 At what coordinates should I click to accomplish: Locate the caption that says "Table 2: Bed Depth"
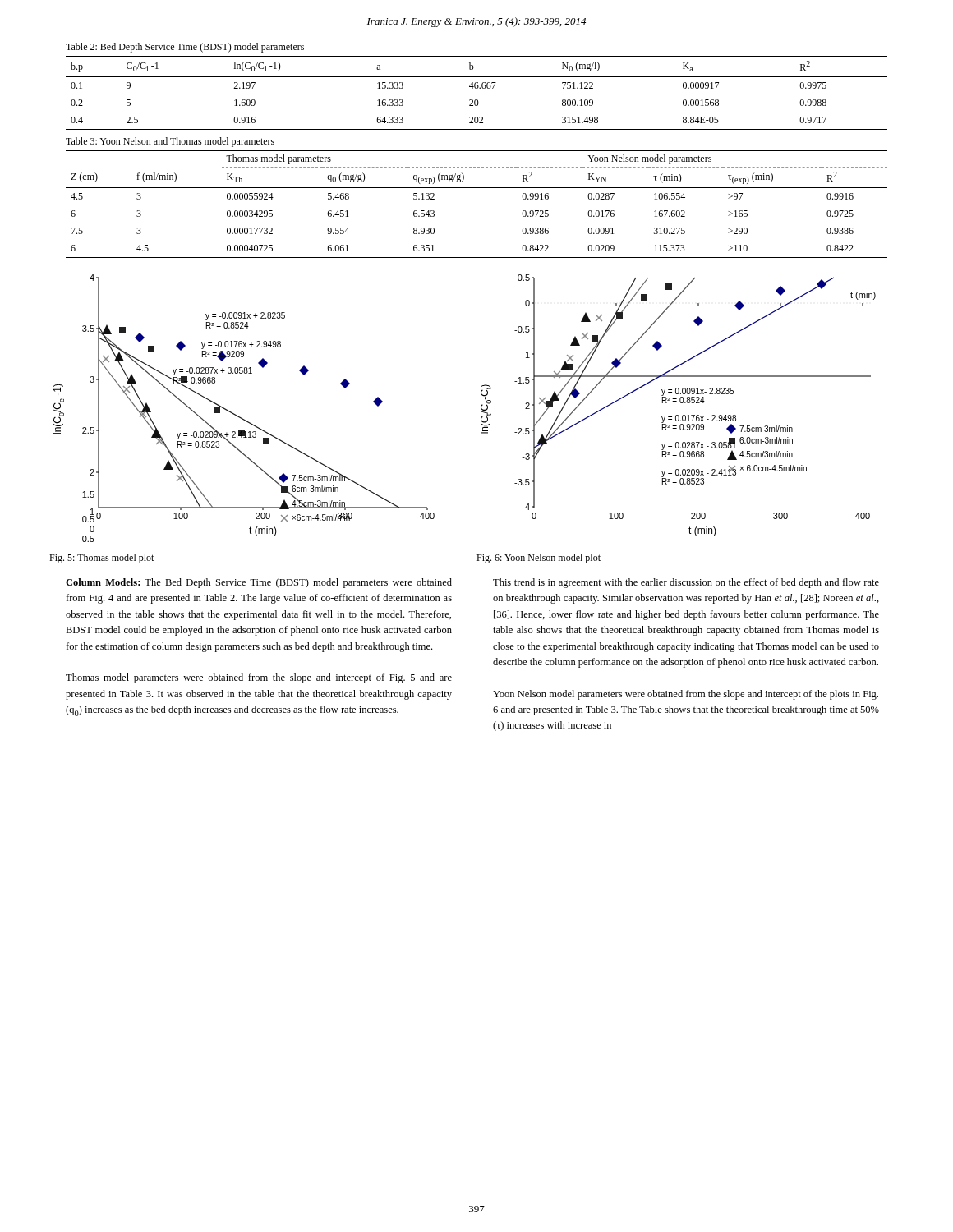[x=185, y=47]
